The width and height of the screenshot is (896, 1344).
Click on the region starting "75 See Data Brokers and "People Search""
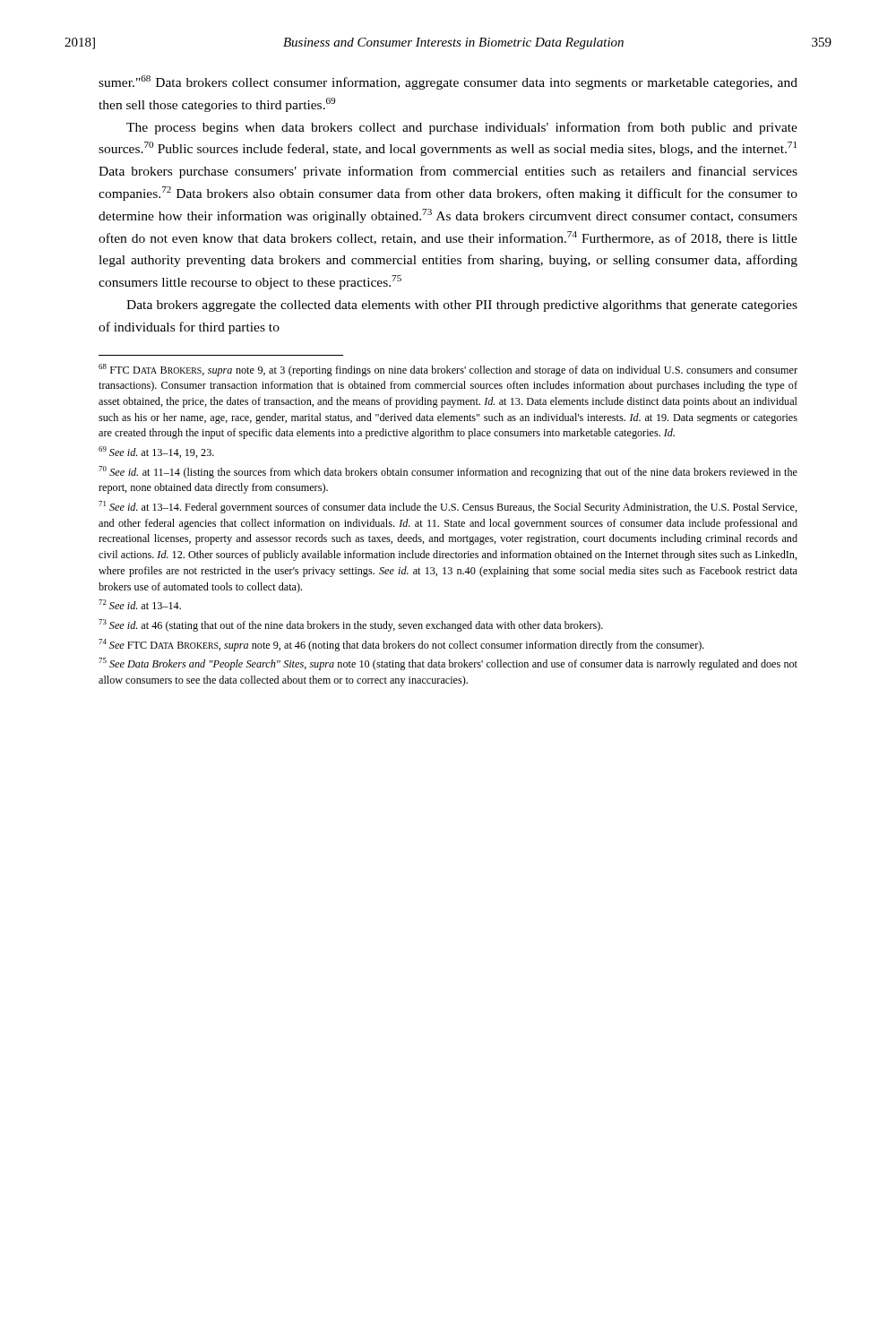click(x=448, y=672)
